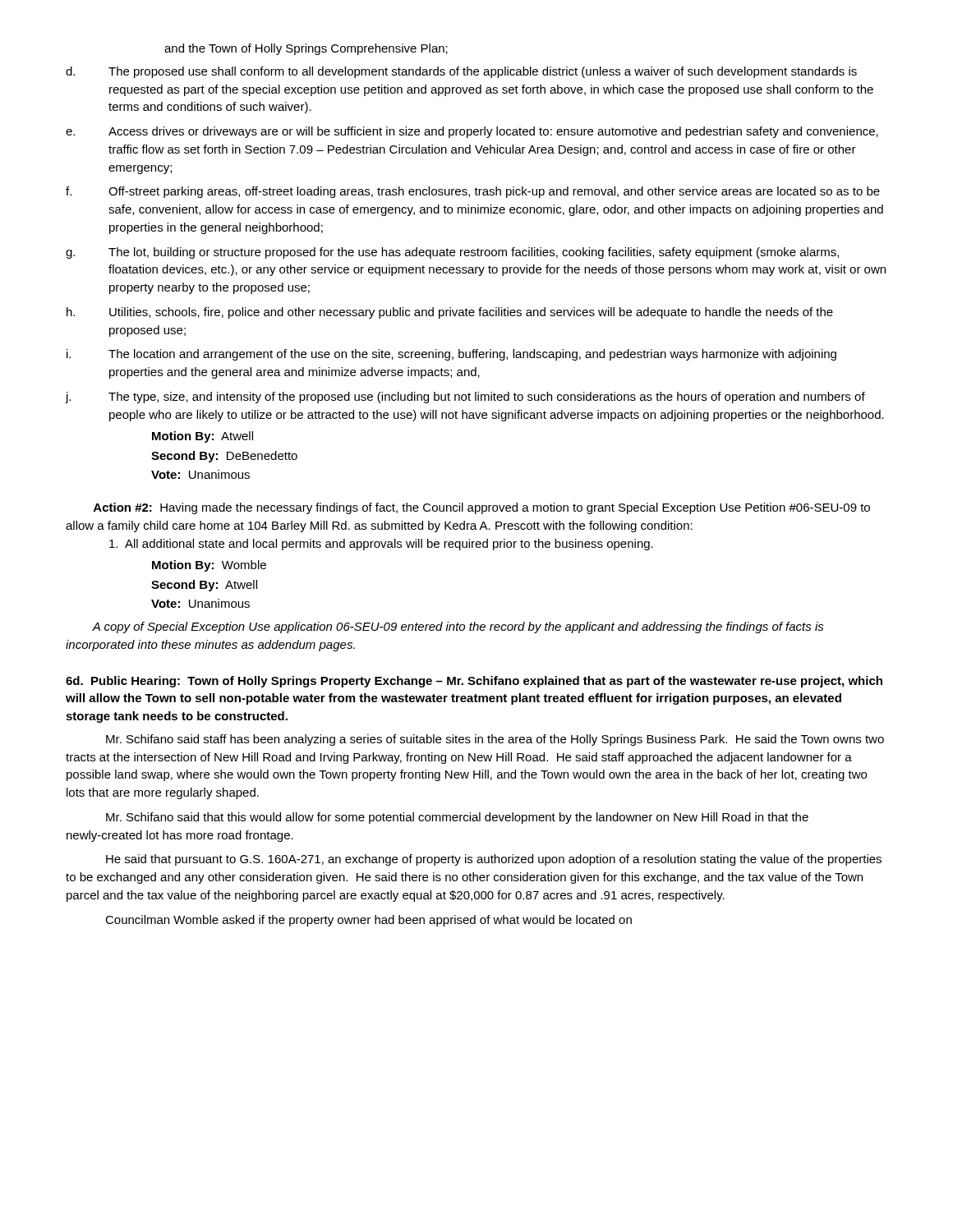Viewport: 953px width, 1232px height.
Task: Locate the list item that reads "d. The proposed use"
Action: click(x=476, y=89)
